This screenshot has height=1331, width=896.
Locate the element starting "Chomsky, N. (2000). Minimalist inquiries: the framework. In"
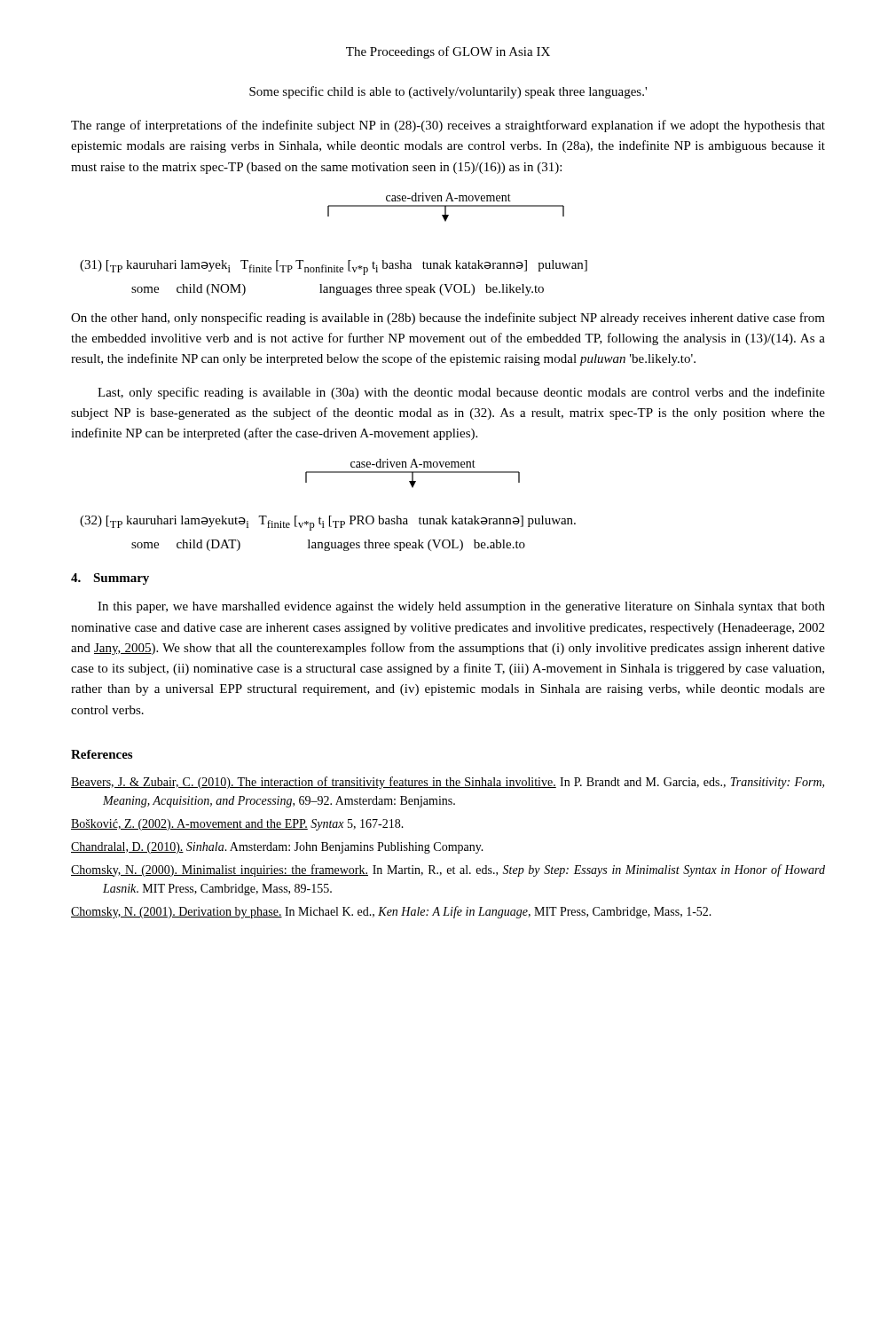click(448, 879)
